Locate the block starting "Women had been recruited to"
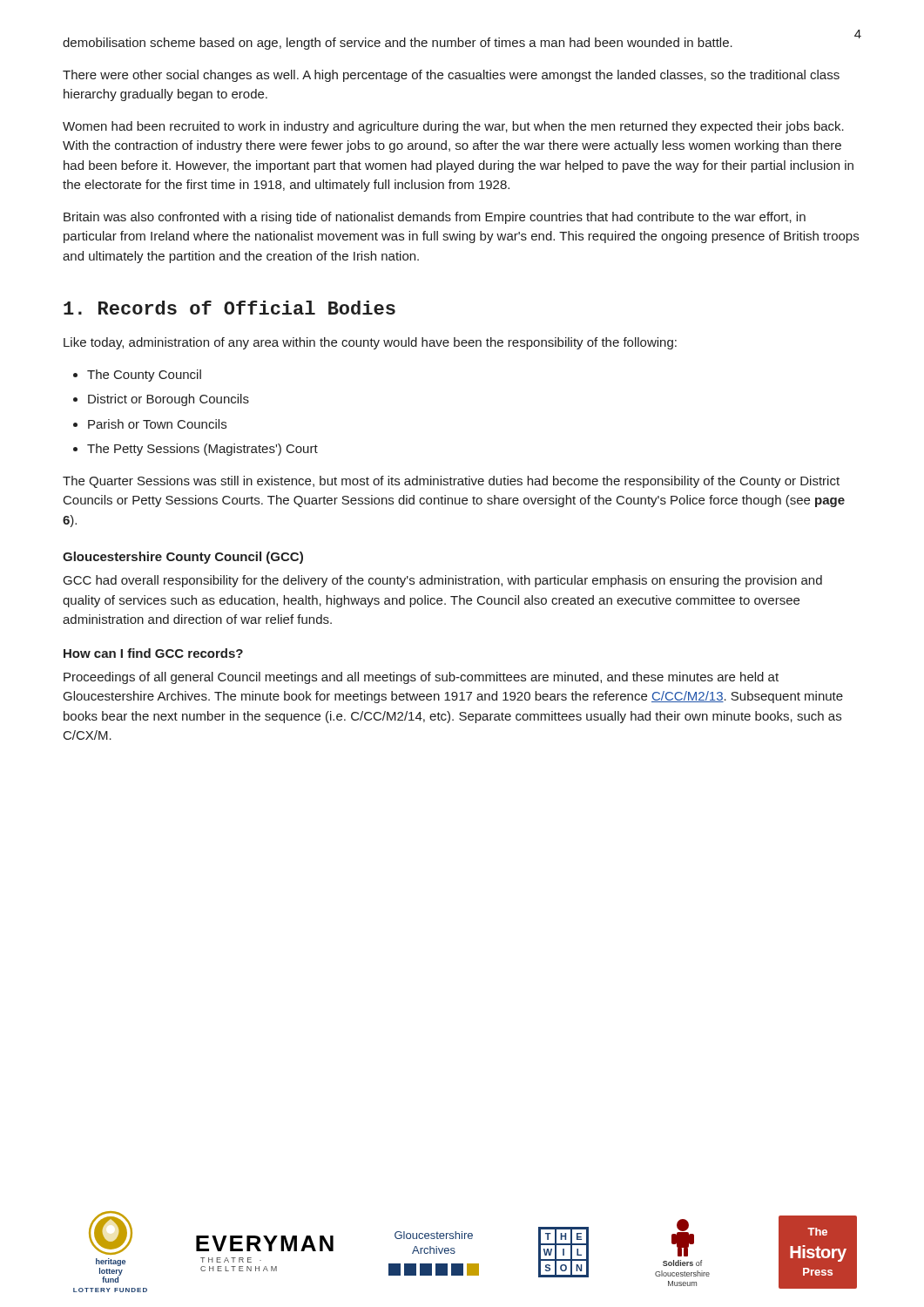The height and width of the screenshot is (1307, 924). pyautogui.click(x=462, y=156)
